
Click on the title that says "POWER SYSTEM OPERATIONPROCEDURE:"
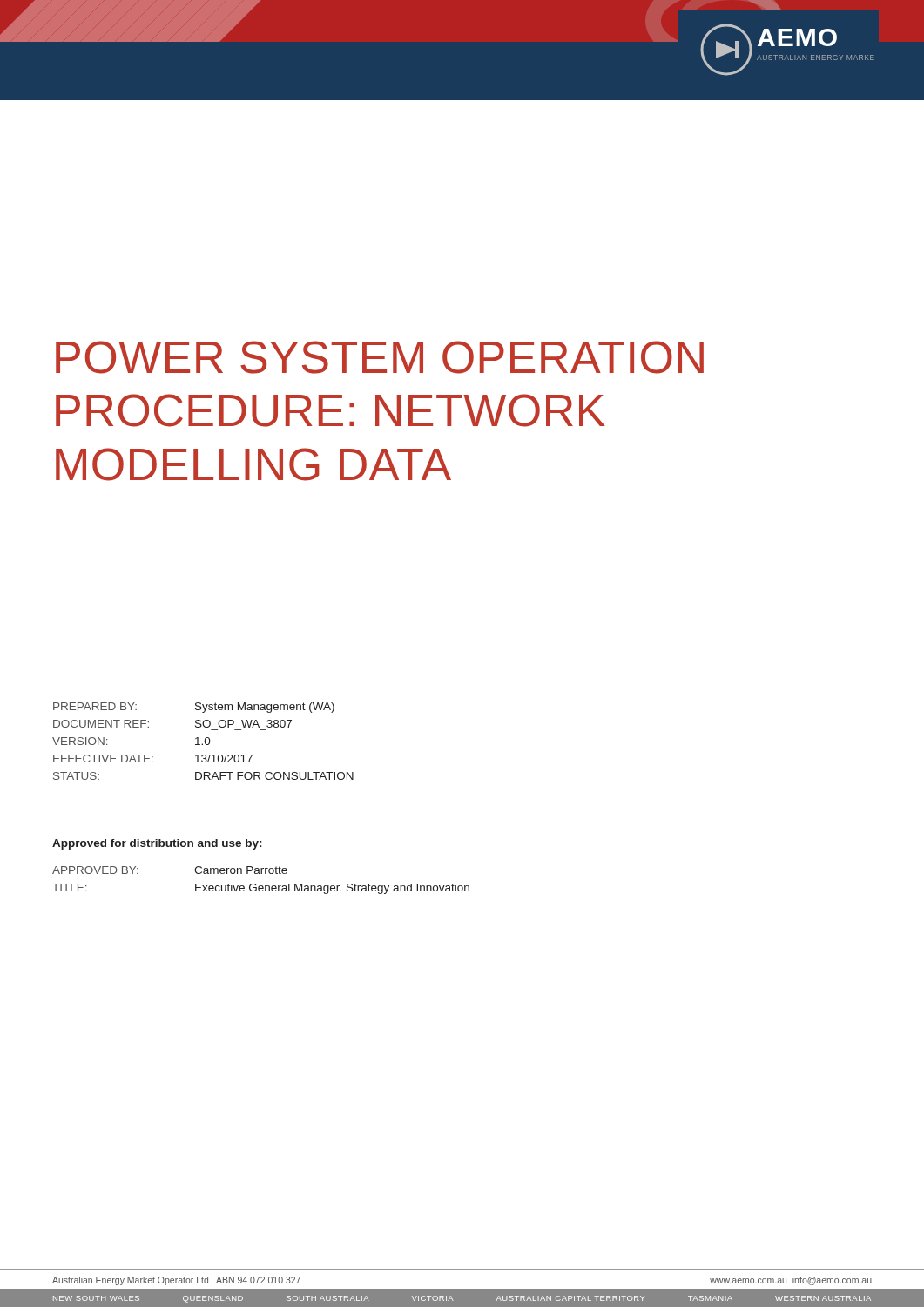pyautogui.click(x=444, y=411)
